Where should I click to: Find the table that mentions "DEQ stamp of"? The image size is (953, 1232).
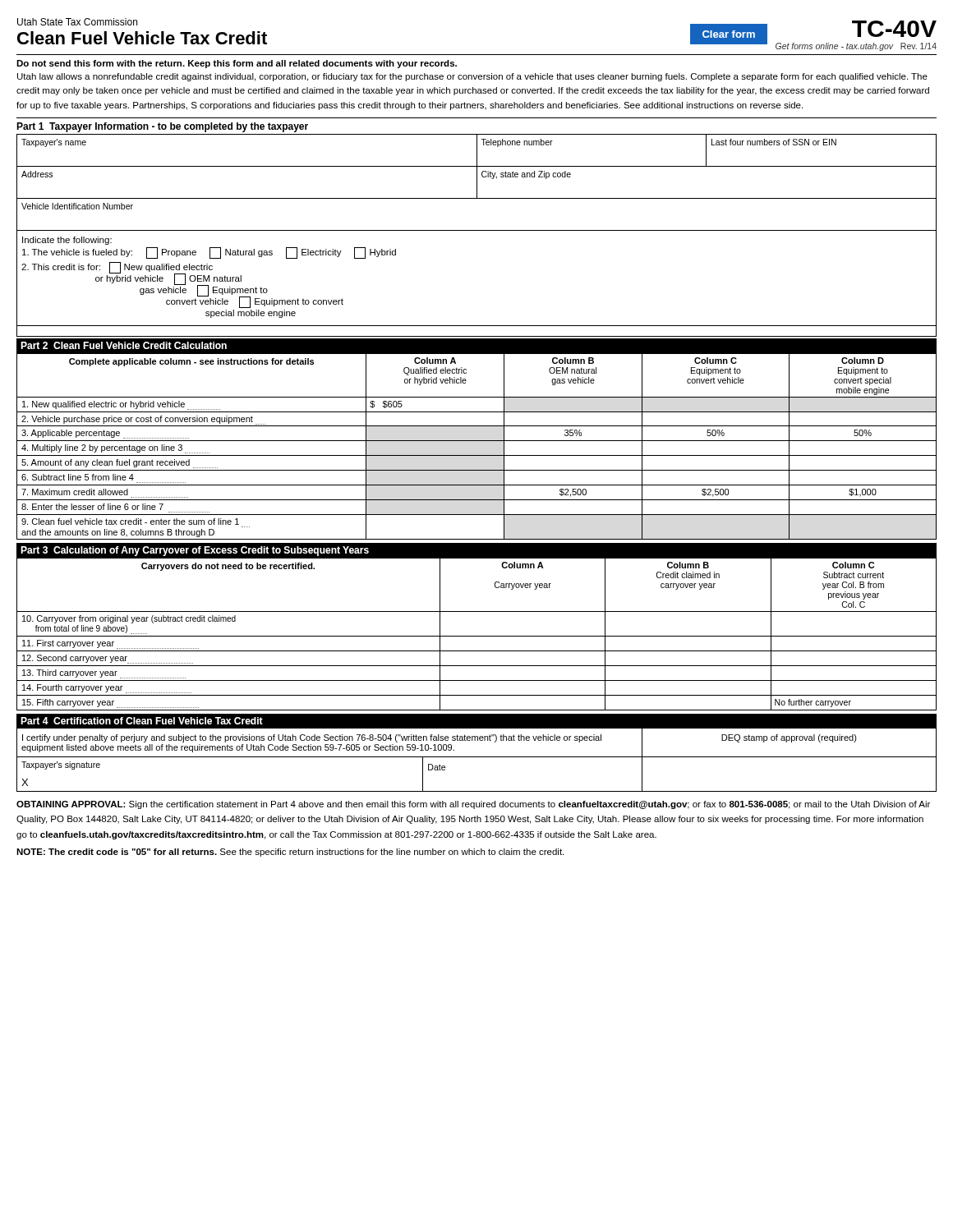point(476,760)
